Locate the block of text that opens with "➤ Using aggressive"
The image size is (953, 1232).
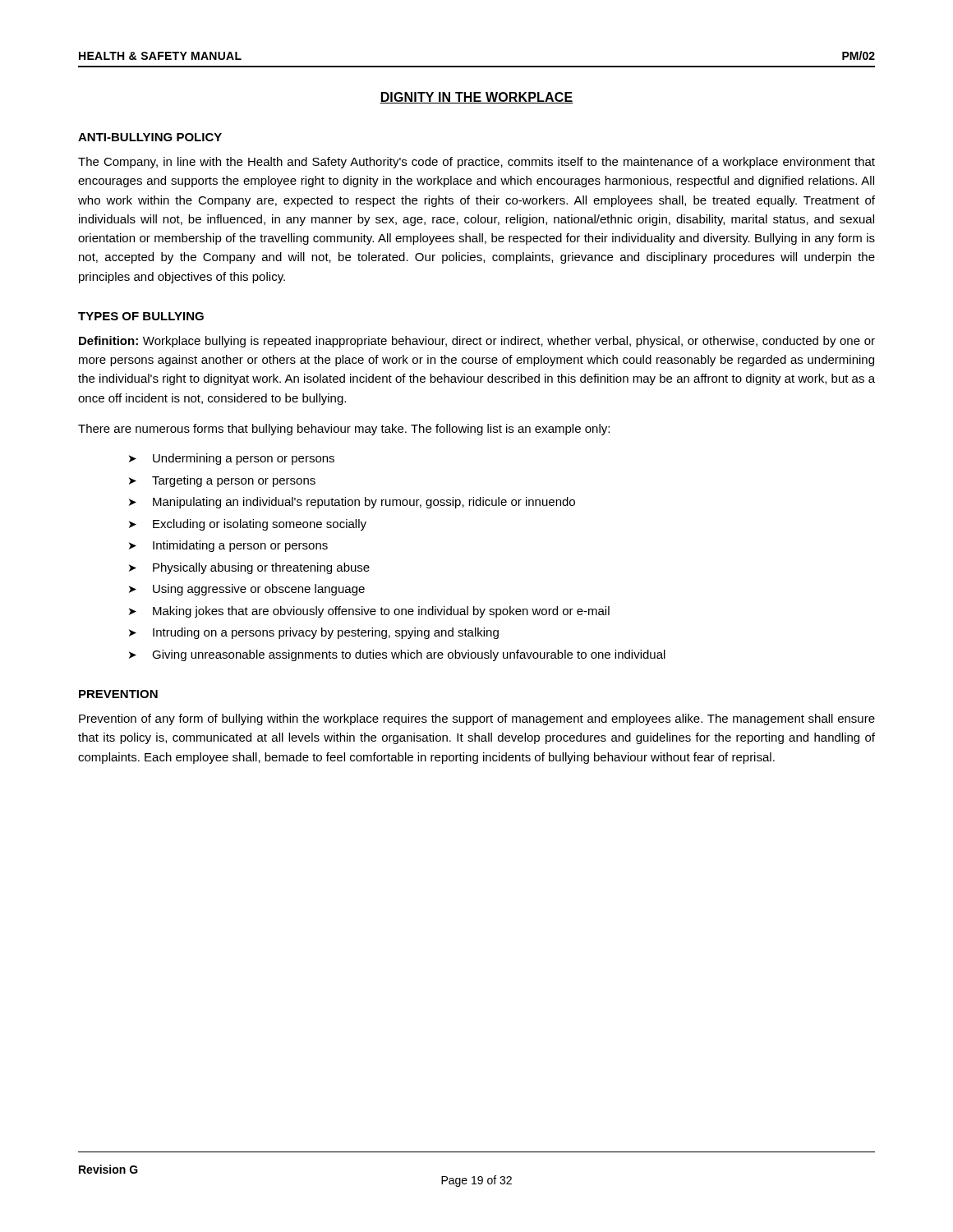click(x=247, y=590)
